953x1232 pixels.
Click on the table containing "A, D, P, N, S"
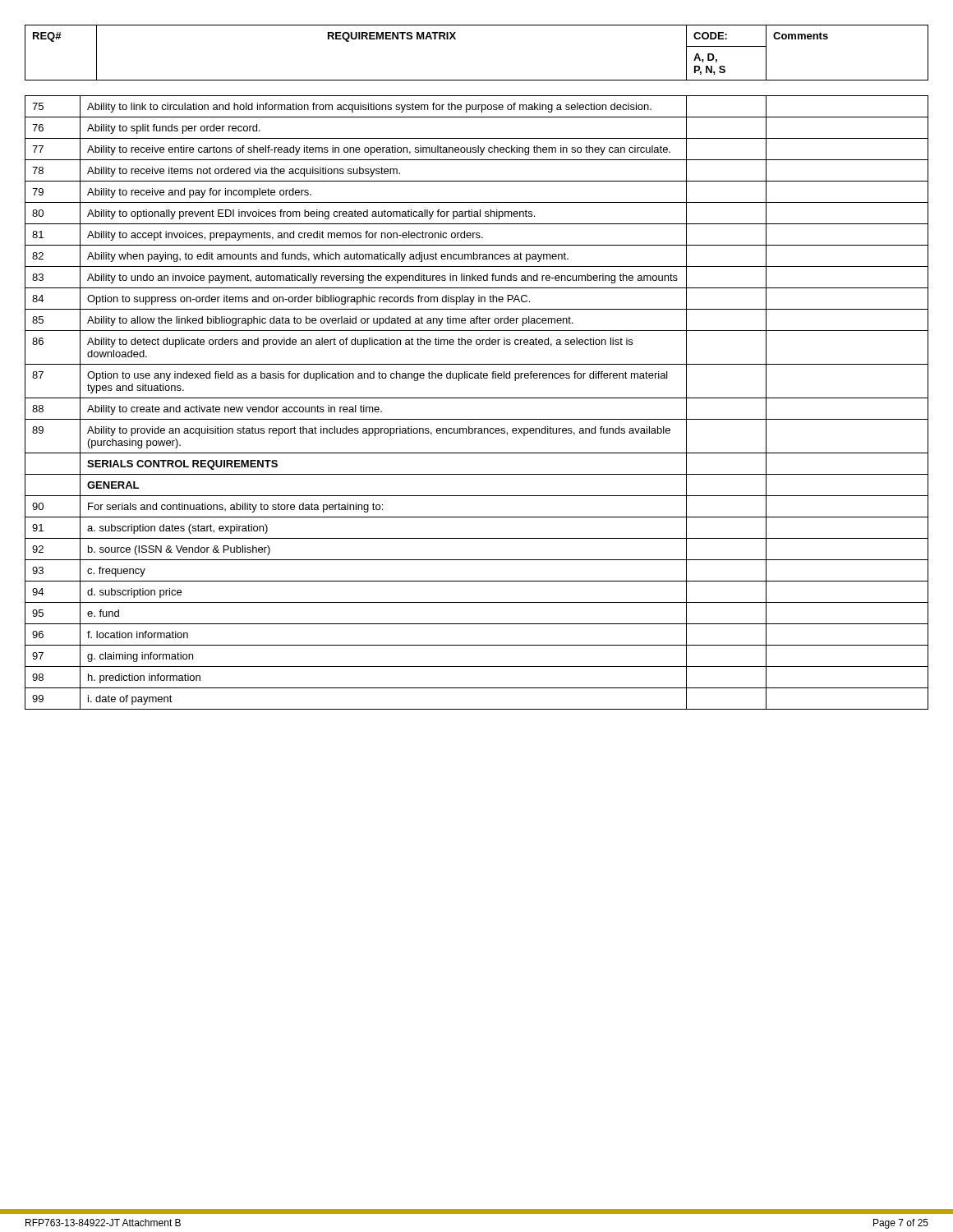click(x=476, y=53)
